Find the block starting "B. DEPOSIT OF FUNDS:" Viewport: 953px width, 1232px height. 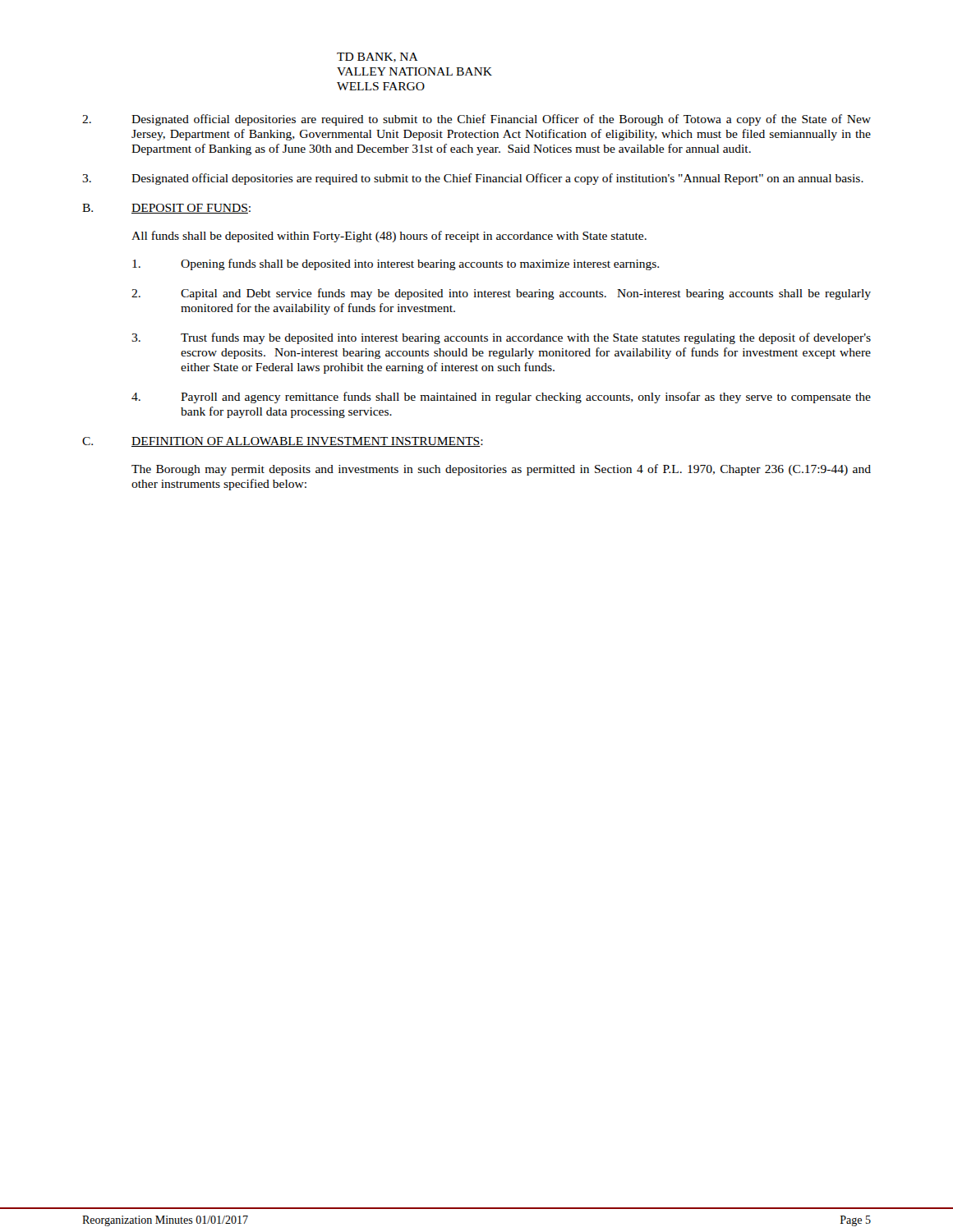(x=167, y=208)
